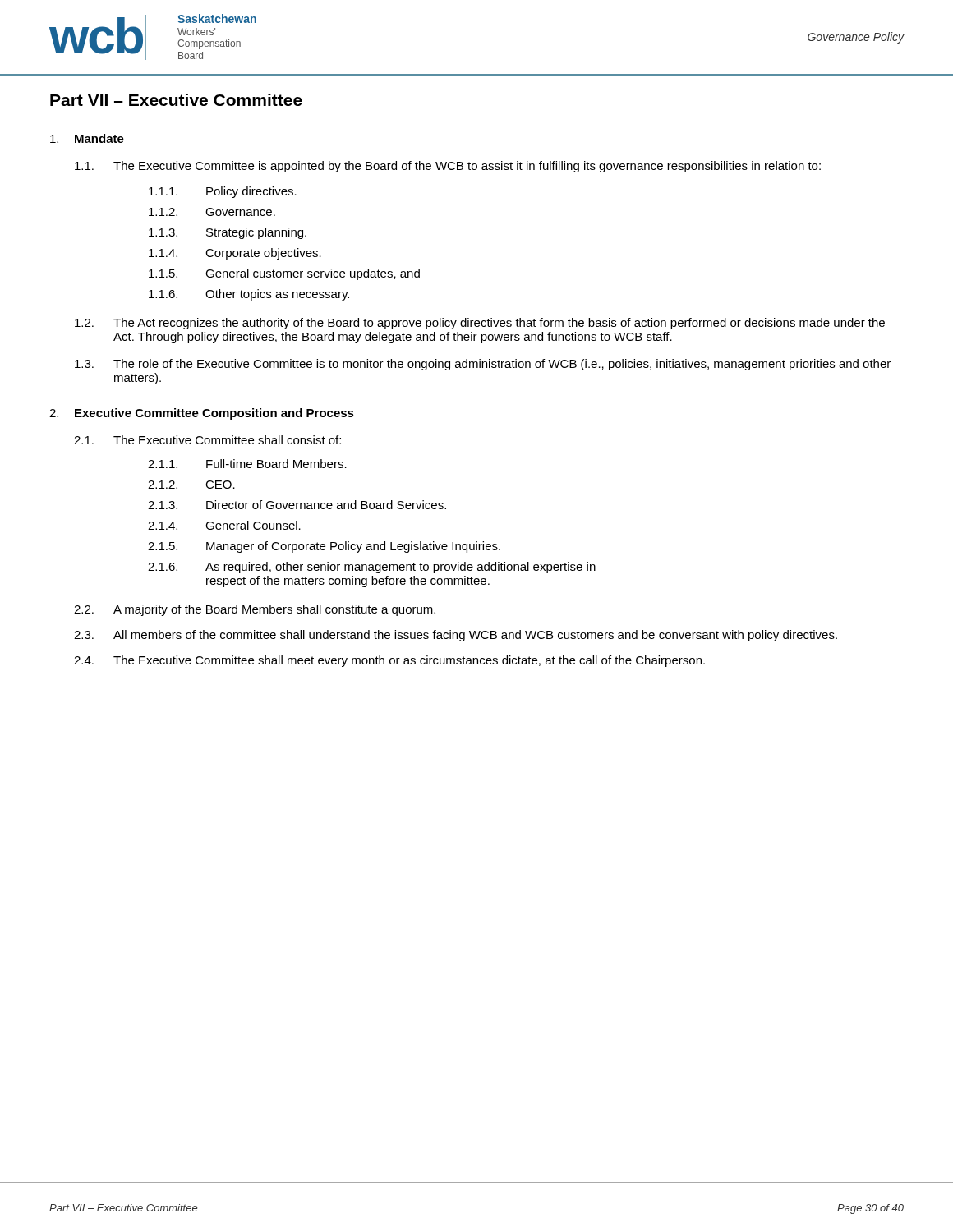Screen dimensions: 1232x953
Task: Find the block on this page that starts "2.1.3. Director of"
Action: pos(298,505)
